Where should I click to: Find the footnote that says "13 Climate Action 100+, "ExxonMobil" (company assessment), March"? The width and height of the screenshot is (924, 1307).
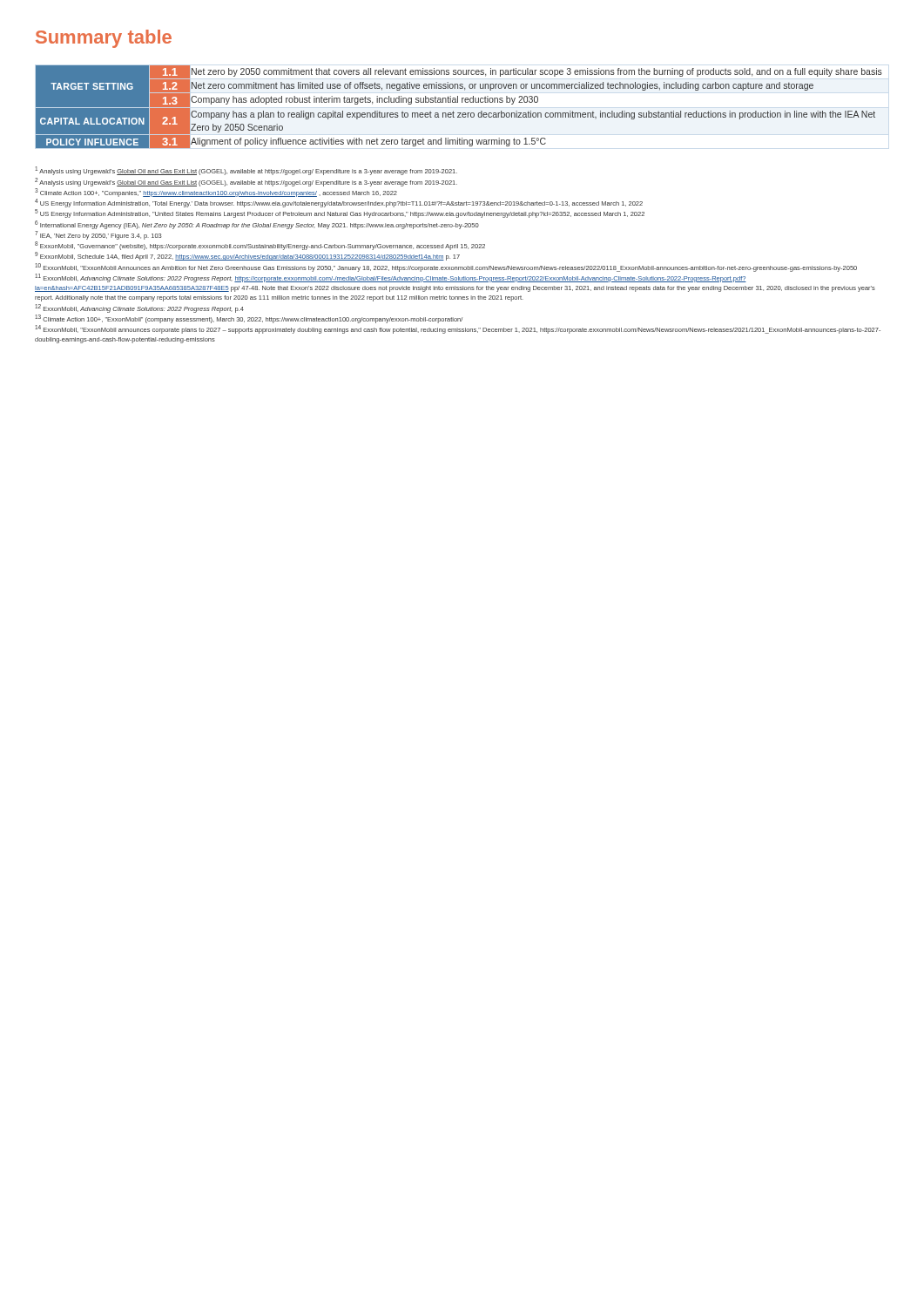click(249, 319)
